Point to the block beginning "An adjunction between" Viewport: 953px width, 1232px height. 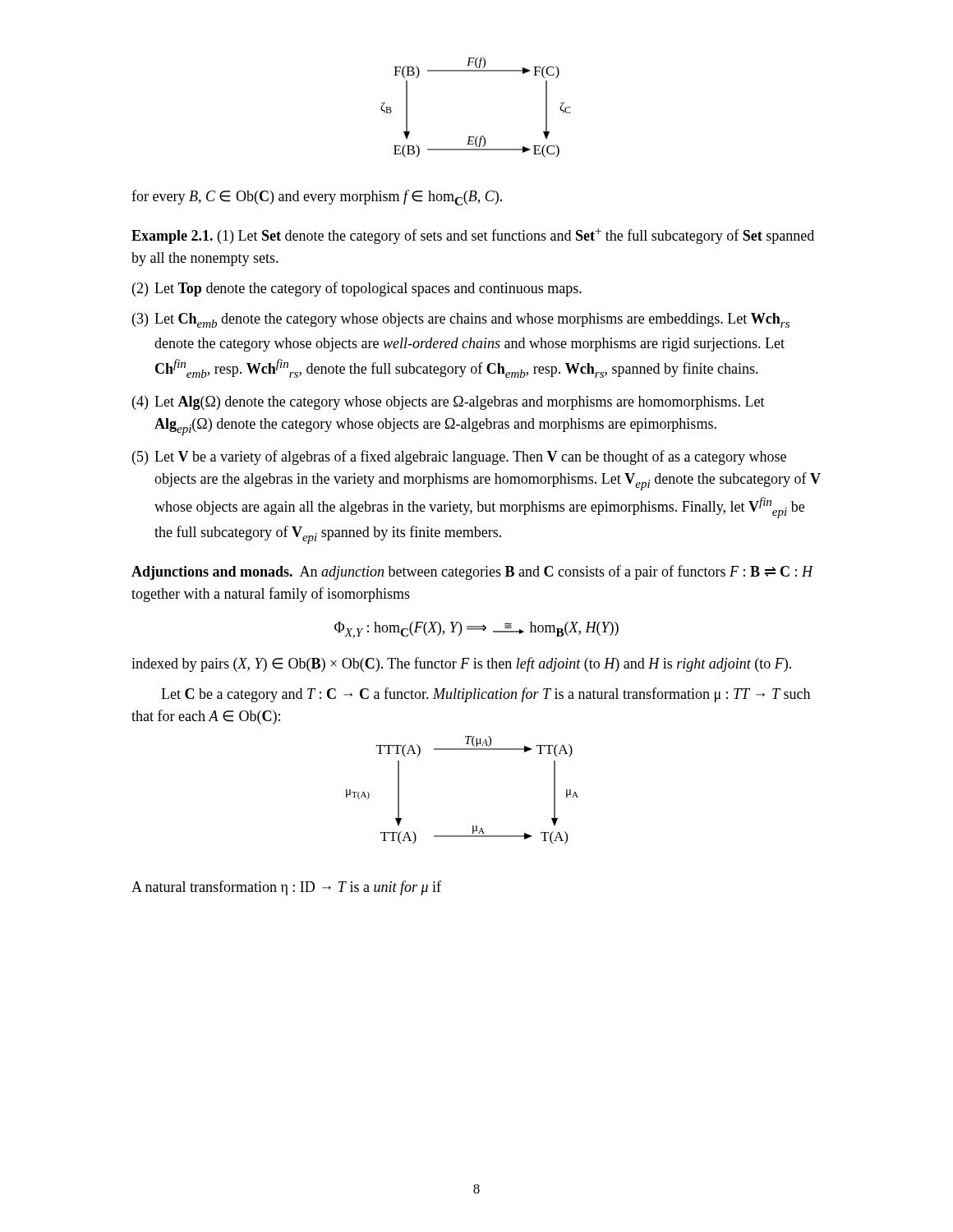[472, 582]
